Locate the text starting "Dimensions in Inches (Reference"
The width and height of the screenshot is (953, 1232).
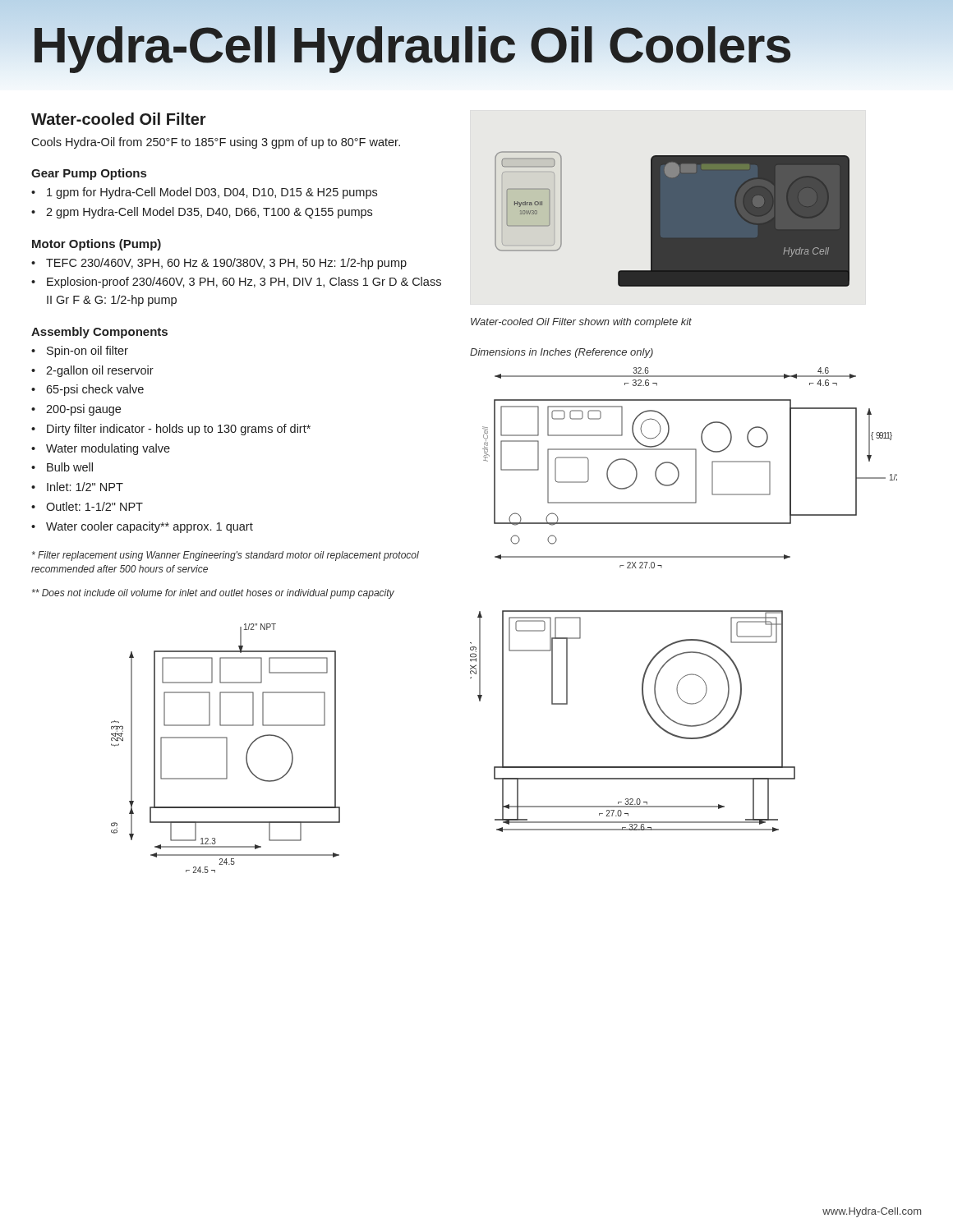coord(562,353)
